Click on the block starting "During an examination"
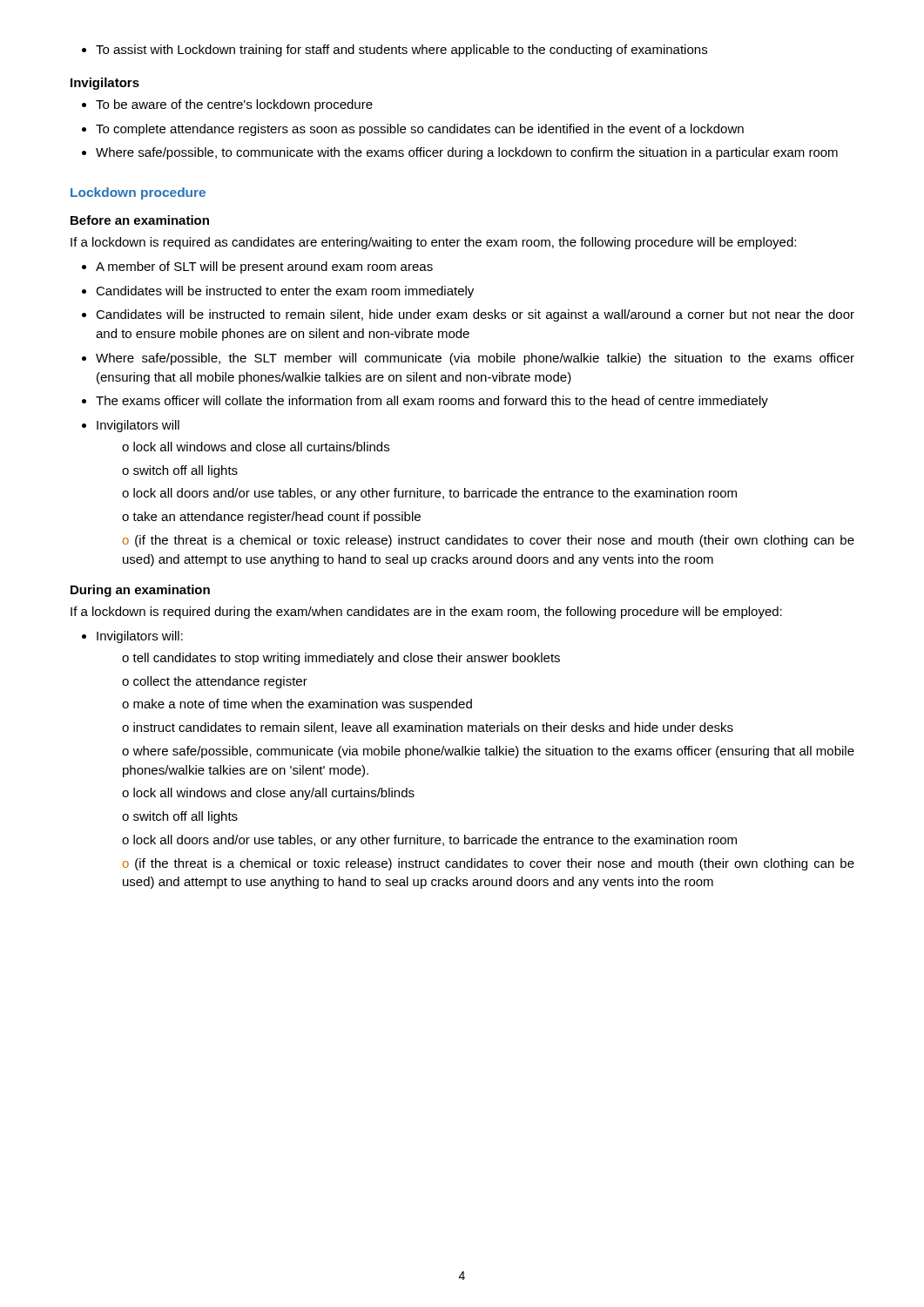 click(x=140, y=590)
